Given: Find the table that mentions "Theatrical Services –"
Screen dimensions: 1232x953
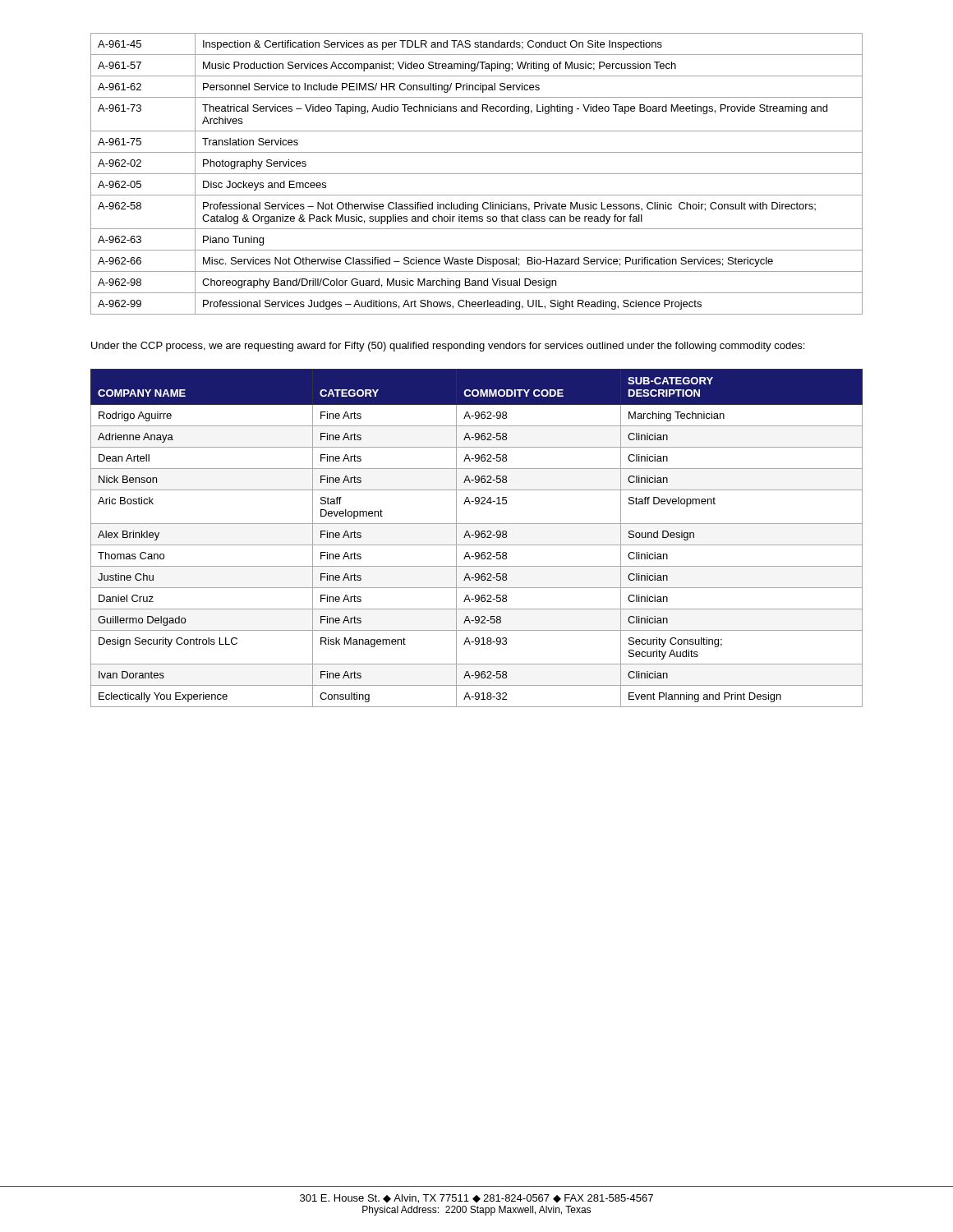Looking at the screenshot, I should [x=476, y=174].
